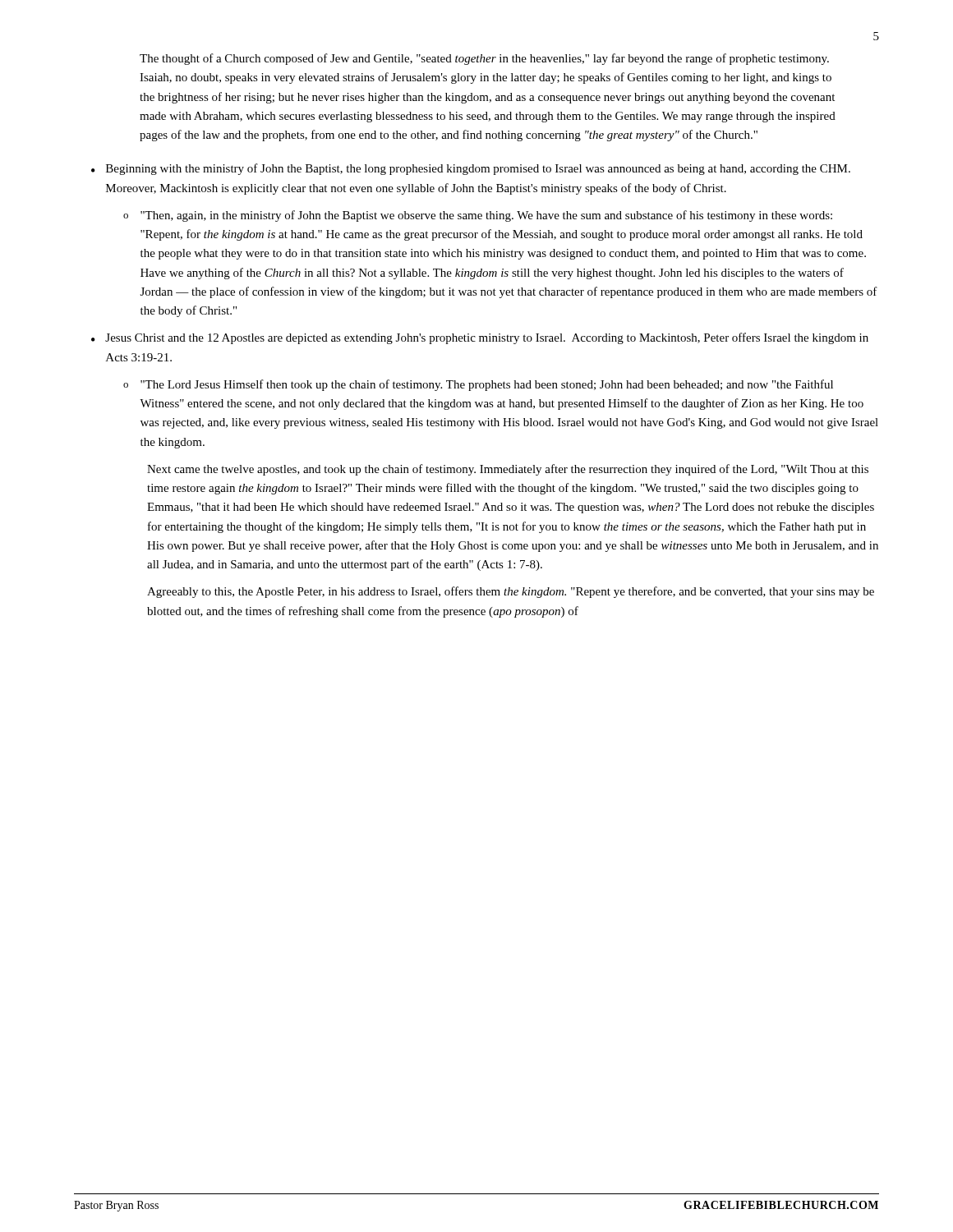Select the list item with the text "• Jesus Christ and the 12"
The image size is (953, 1232).
pyautogui.click(x=485, y=348)
